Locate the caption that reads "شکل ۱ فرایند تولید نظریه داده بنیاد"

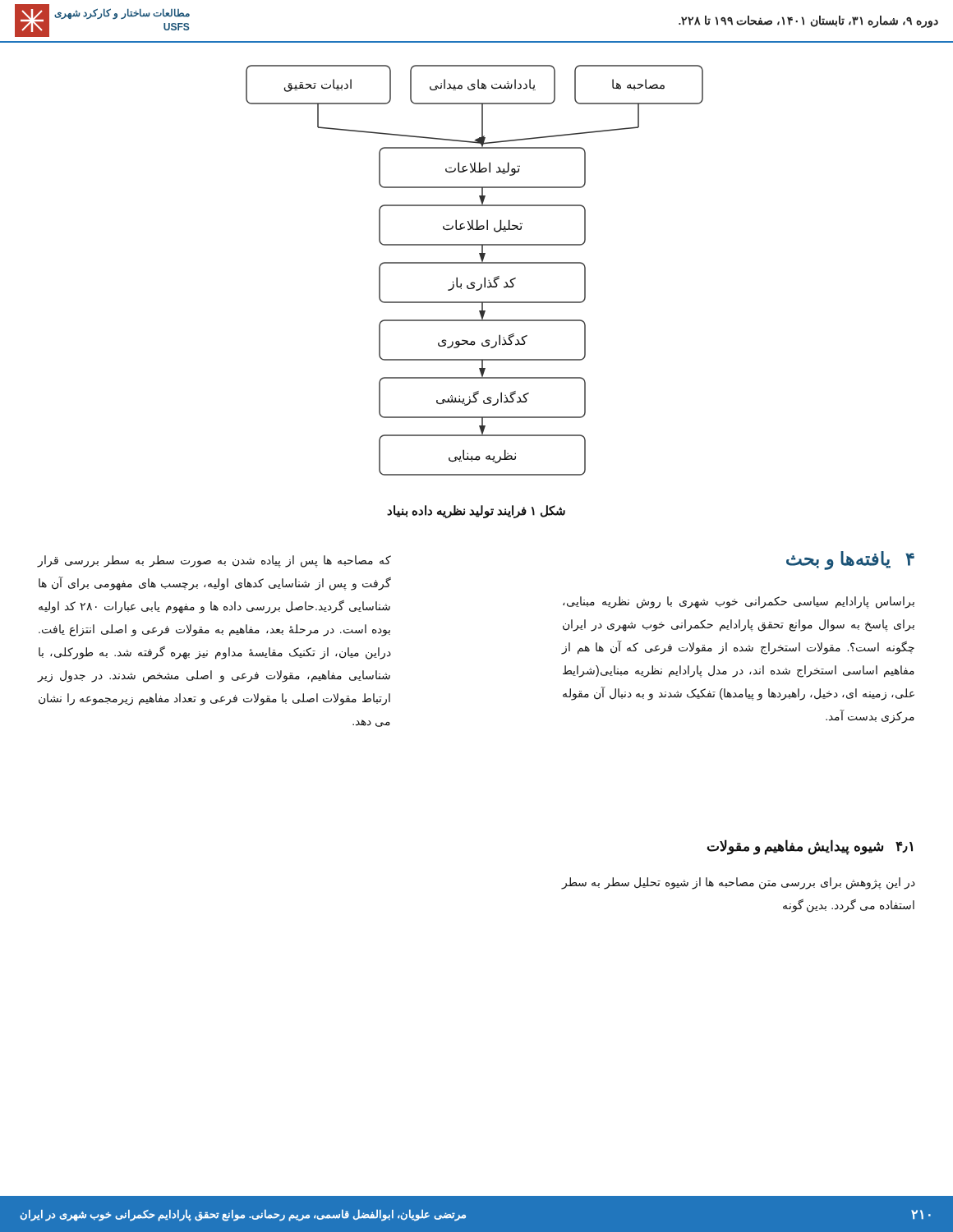pyautogui.click(x=476, y=511)
